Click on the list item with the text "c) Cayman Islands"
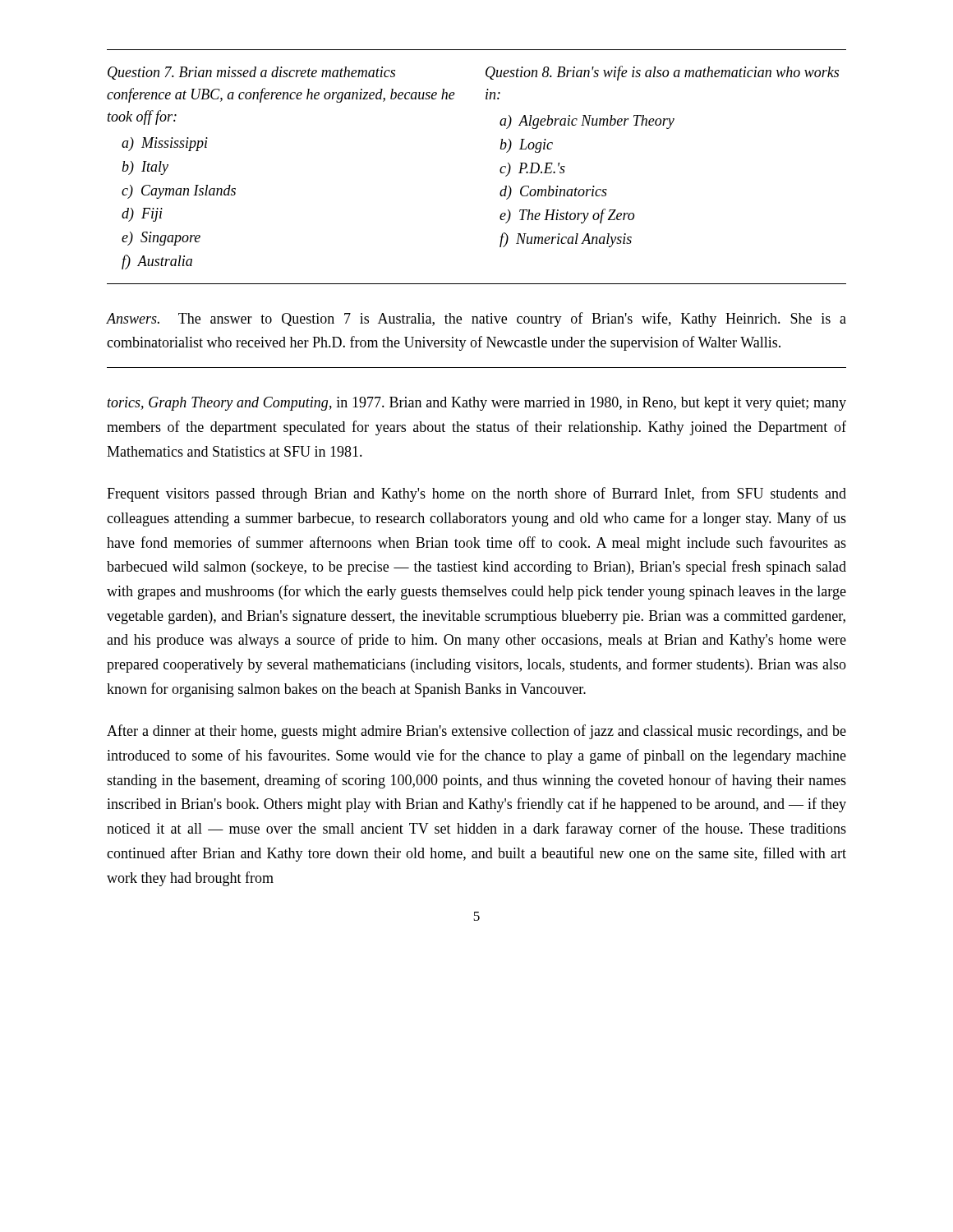This screenshot has height=1232, width=953. pyautogui.click(x=179, y=190)
